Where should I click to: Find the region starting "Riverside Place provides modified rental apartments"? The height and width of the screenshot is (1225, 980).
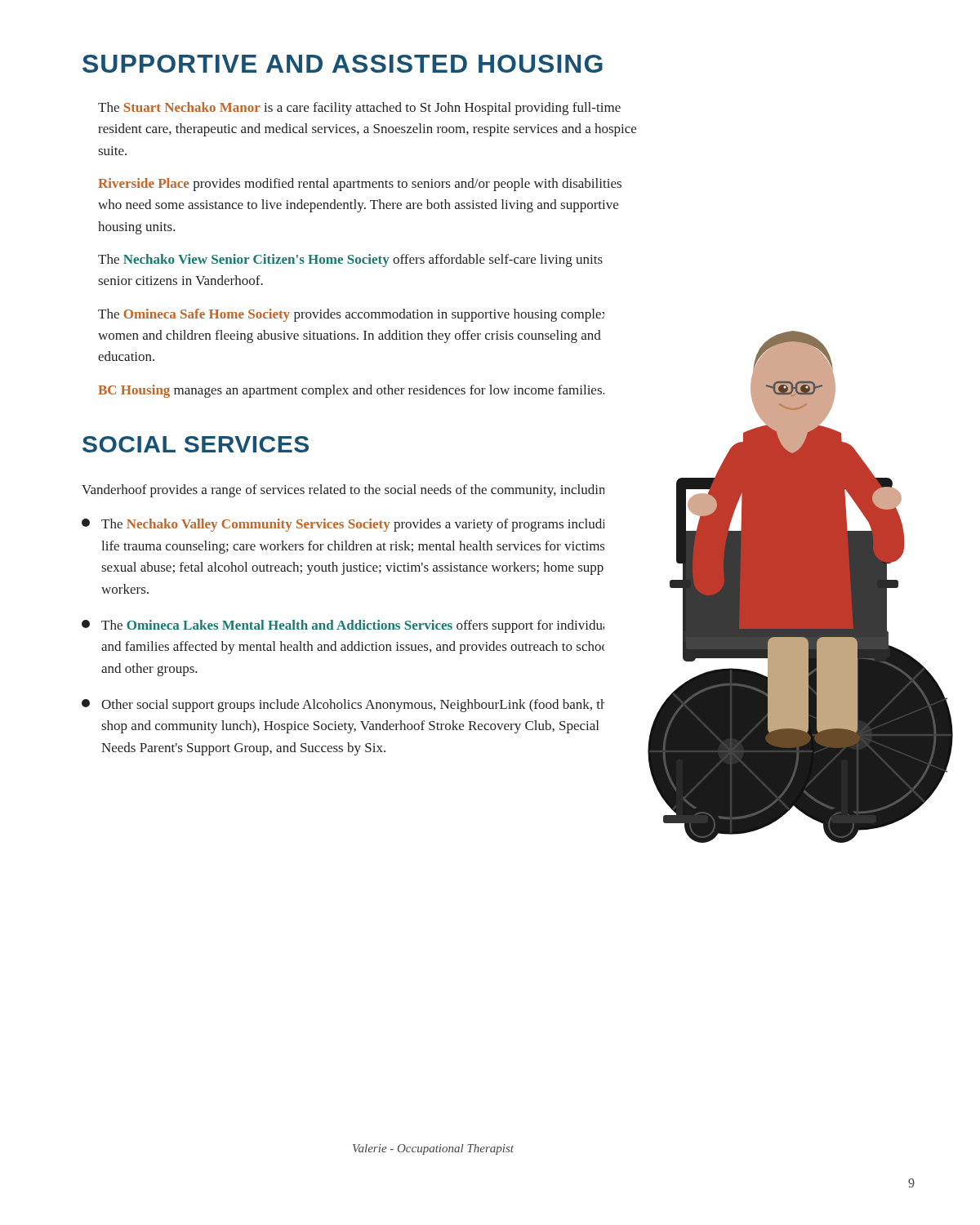pos(360,205)
